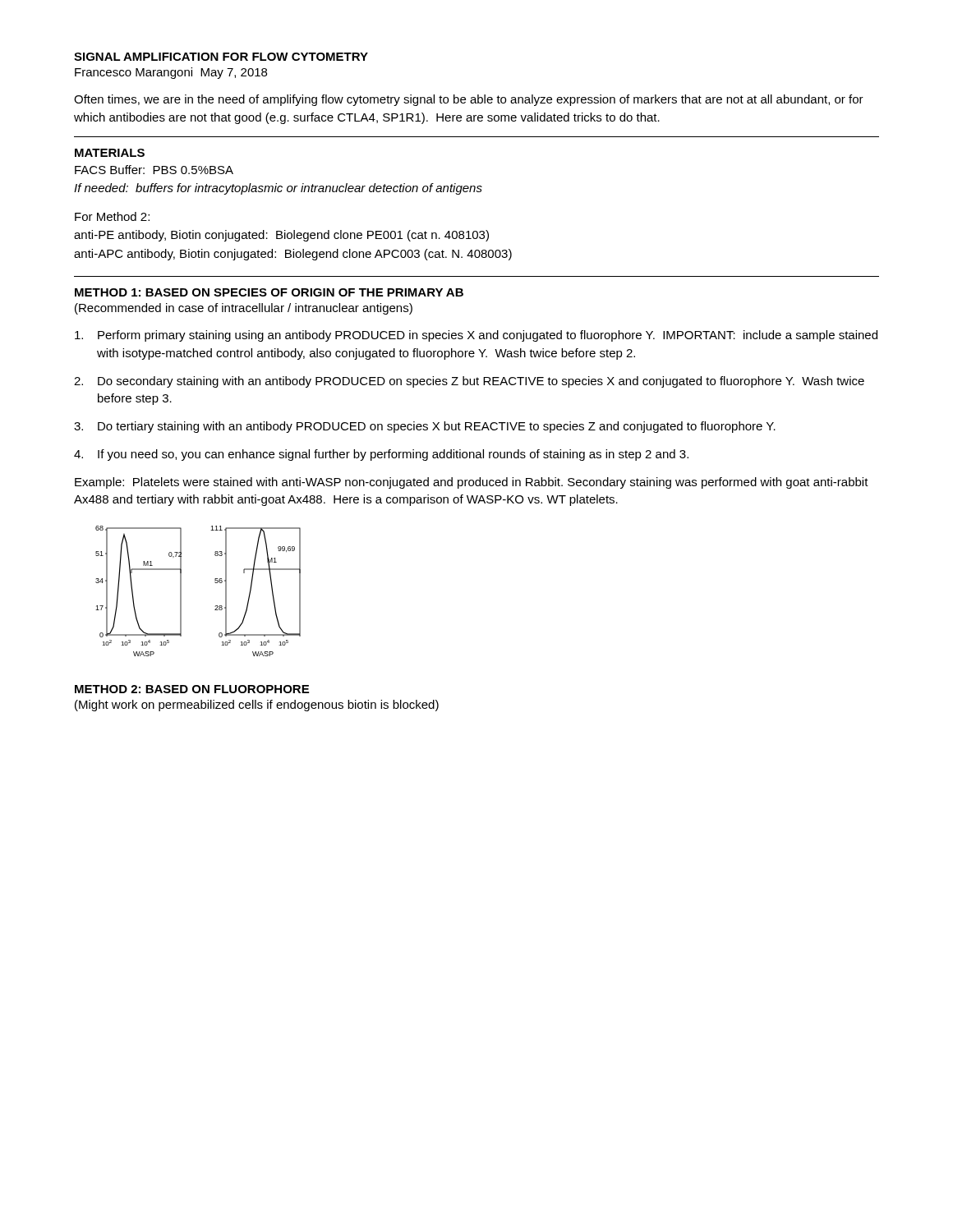Click the section header that begins "METHOD 2: BASED"
This screenshot has height=1232, width=953.
tap(192, 689)
